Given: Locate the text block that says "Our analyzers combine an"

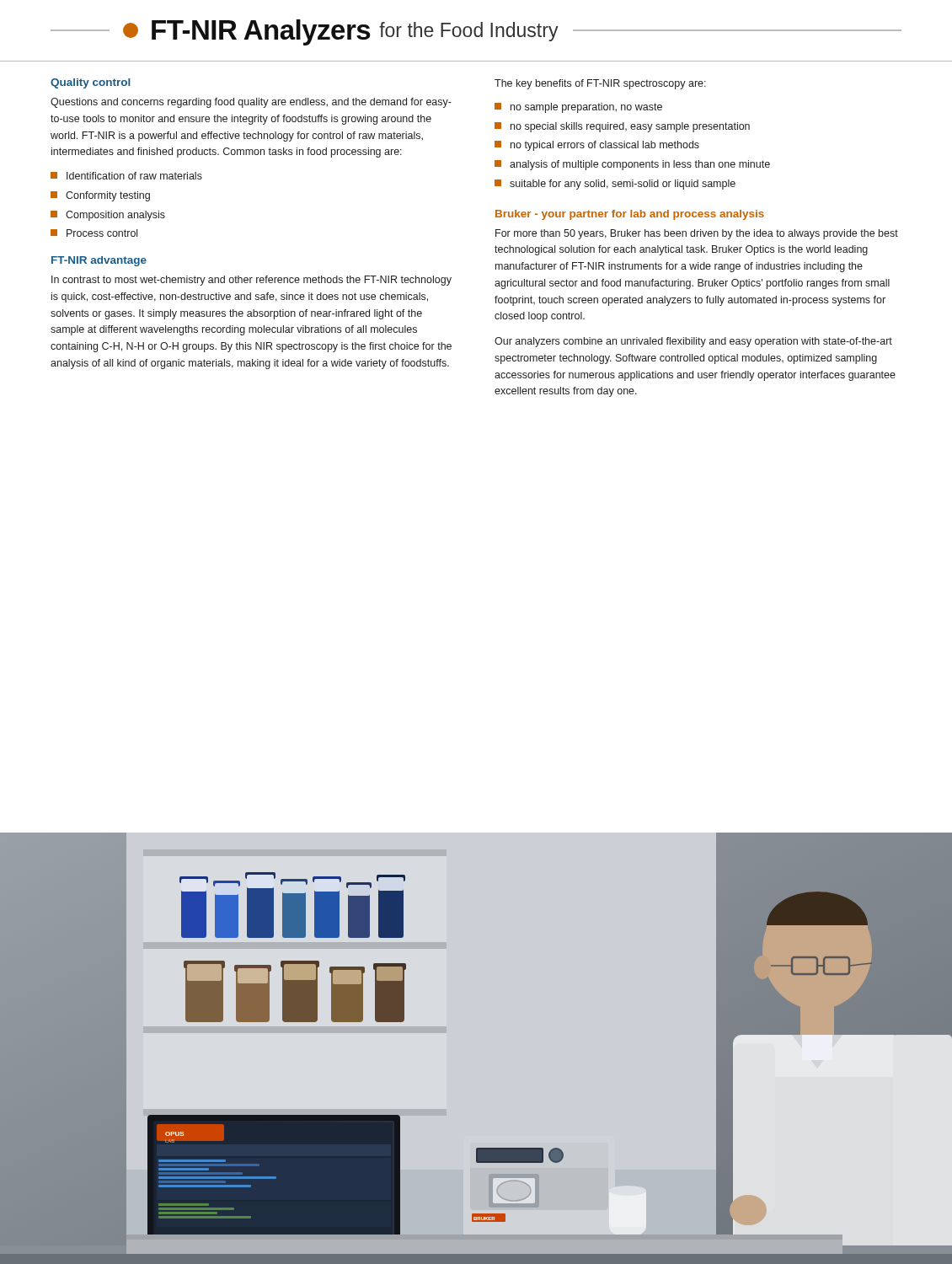Looking at the screenshot, I should [x=695, y=366].
